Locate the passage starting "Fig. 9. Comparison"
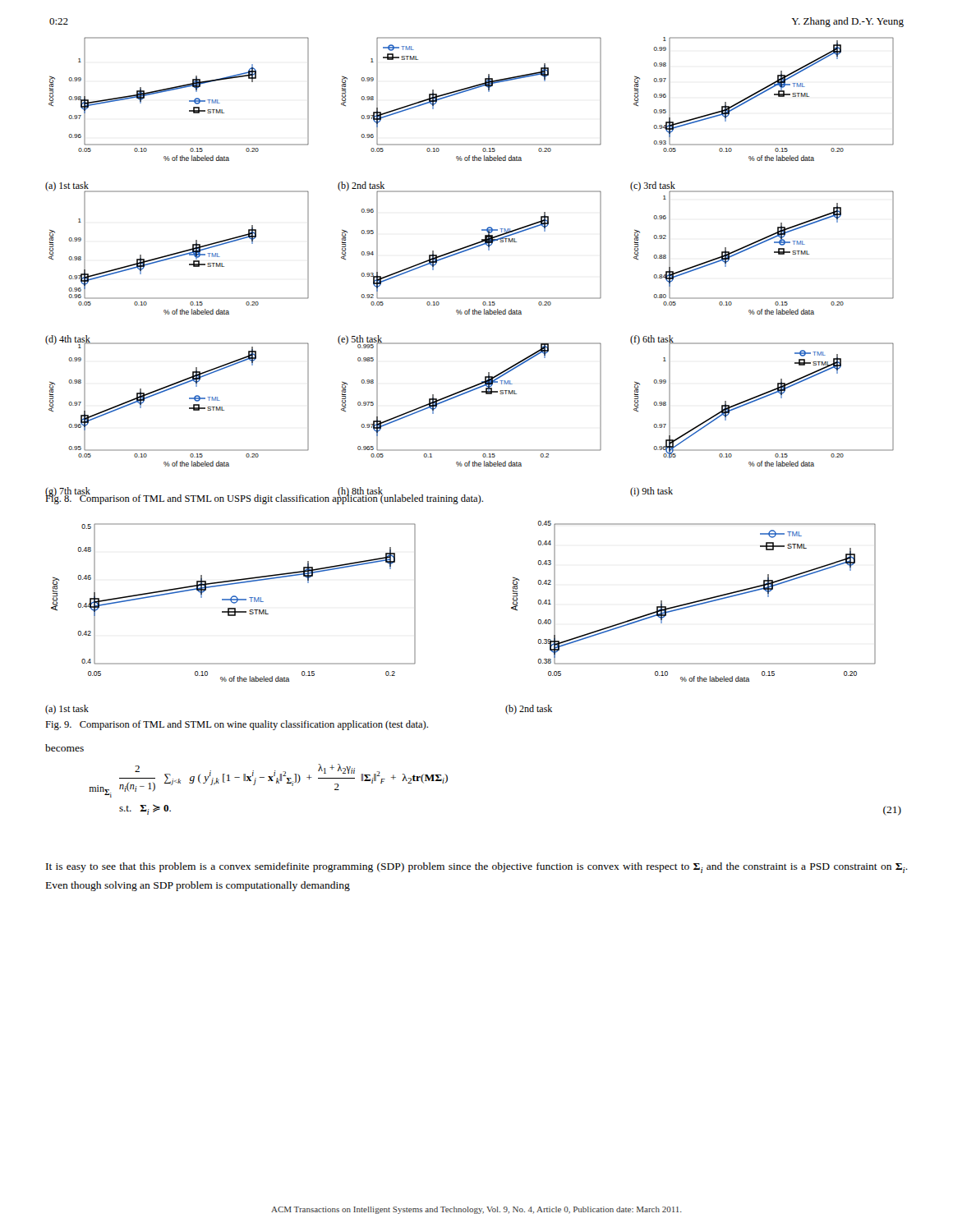The height and width of the screenshot is (1232, 953). (237, 724)
